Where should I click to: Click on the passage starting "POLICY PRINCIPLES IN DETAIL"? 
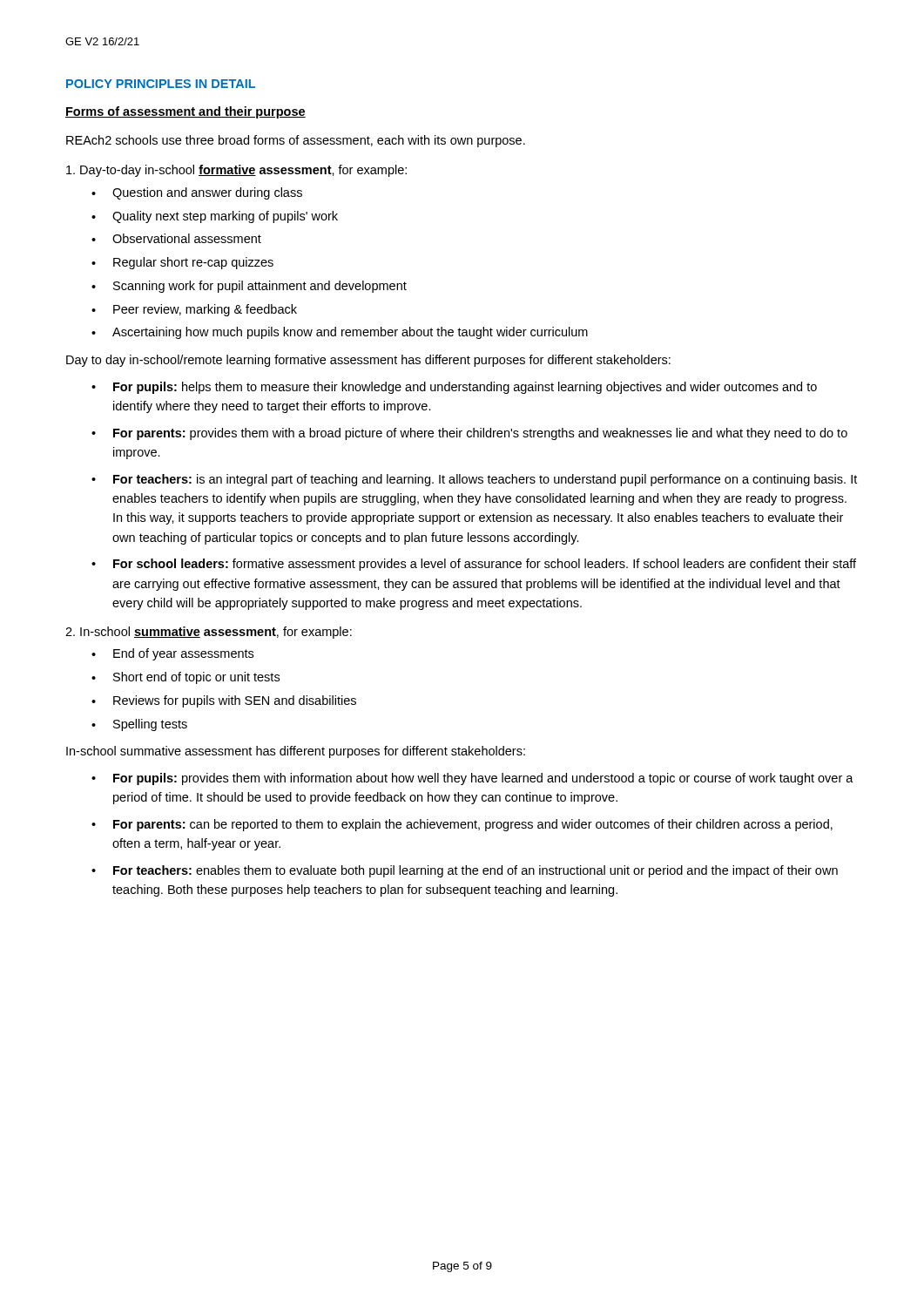pos(160,84)
